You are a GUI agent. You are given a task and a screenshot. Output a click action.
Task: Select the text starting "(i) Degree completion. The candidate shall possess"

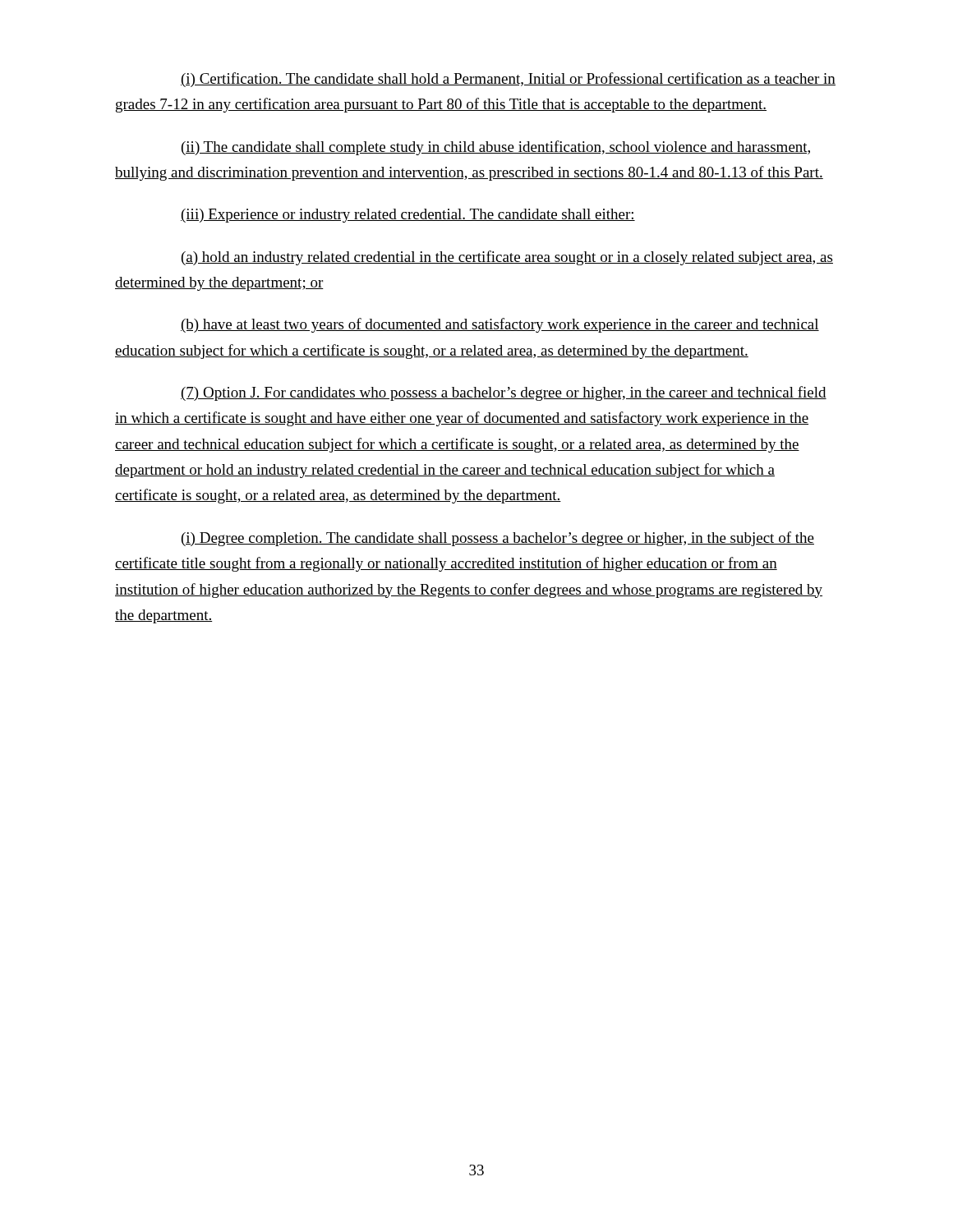point(476,576)
